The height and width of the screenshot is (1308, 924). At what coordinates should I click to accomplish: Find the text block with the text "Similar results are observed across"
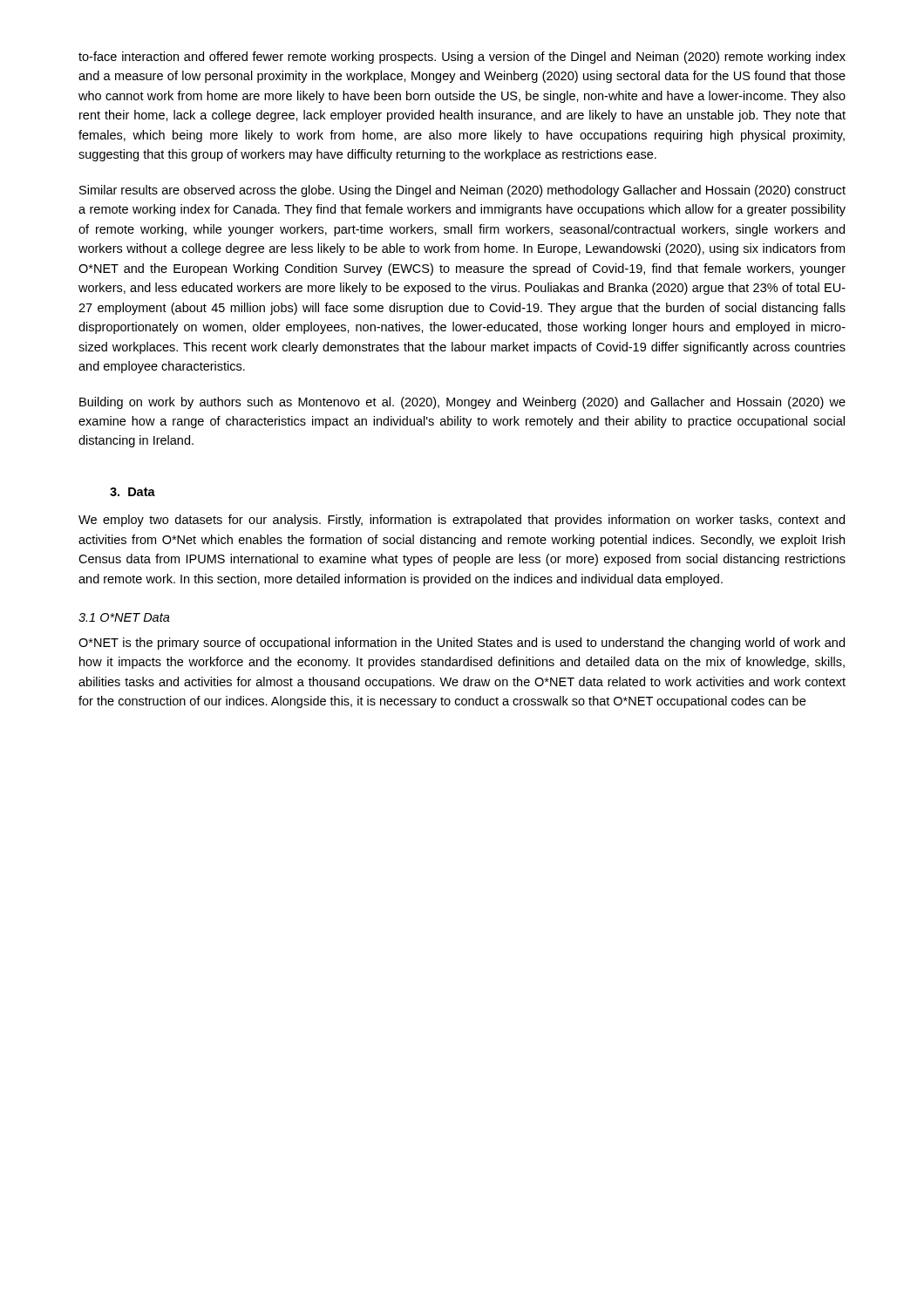462,278
